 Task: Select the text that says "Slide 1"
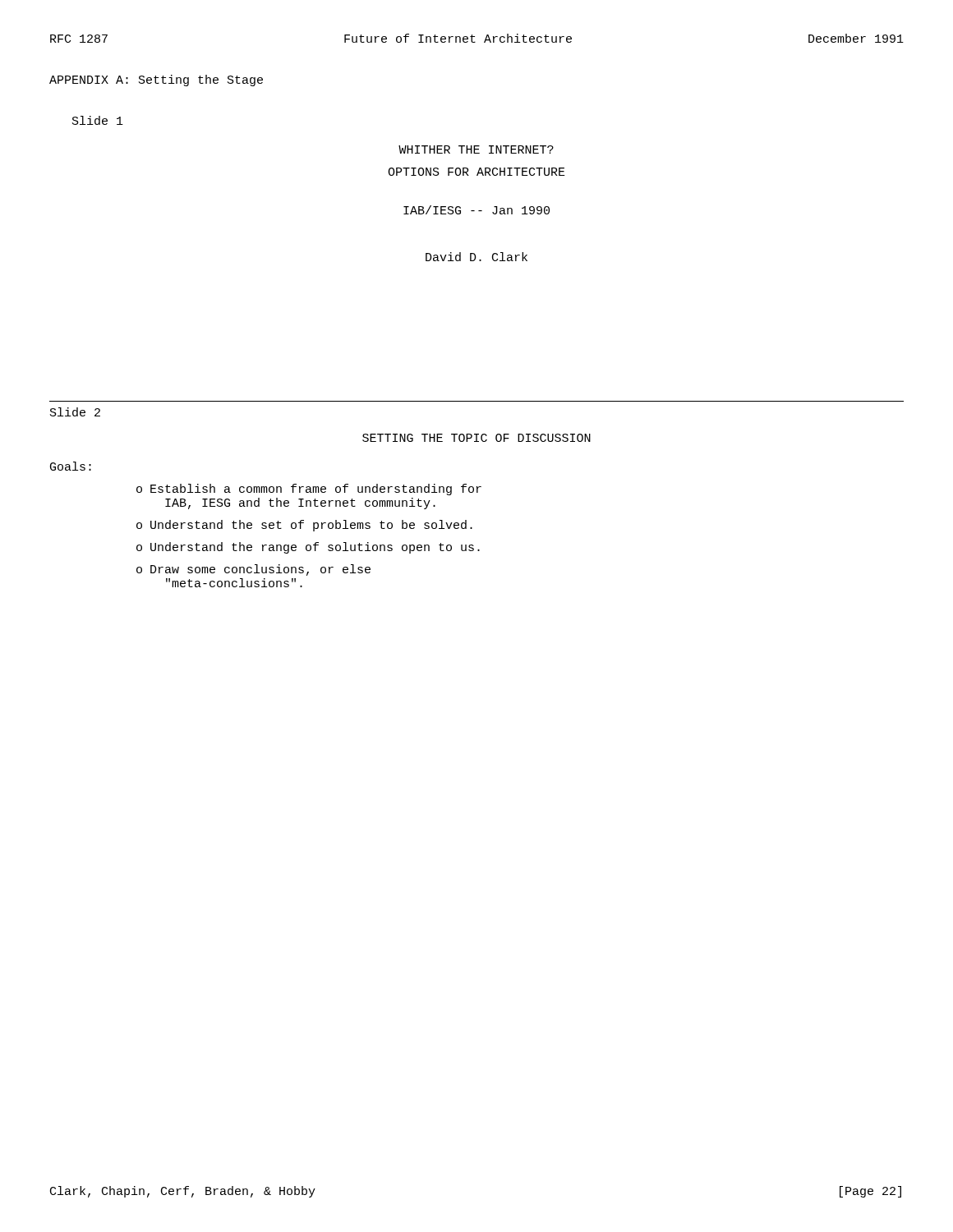point(86,122)
